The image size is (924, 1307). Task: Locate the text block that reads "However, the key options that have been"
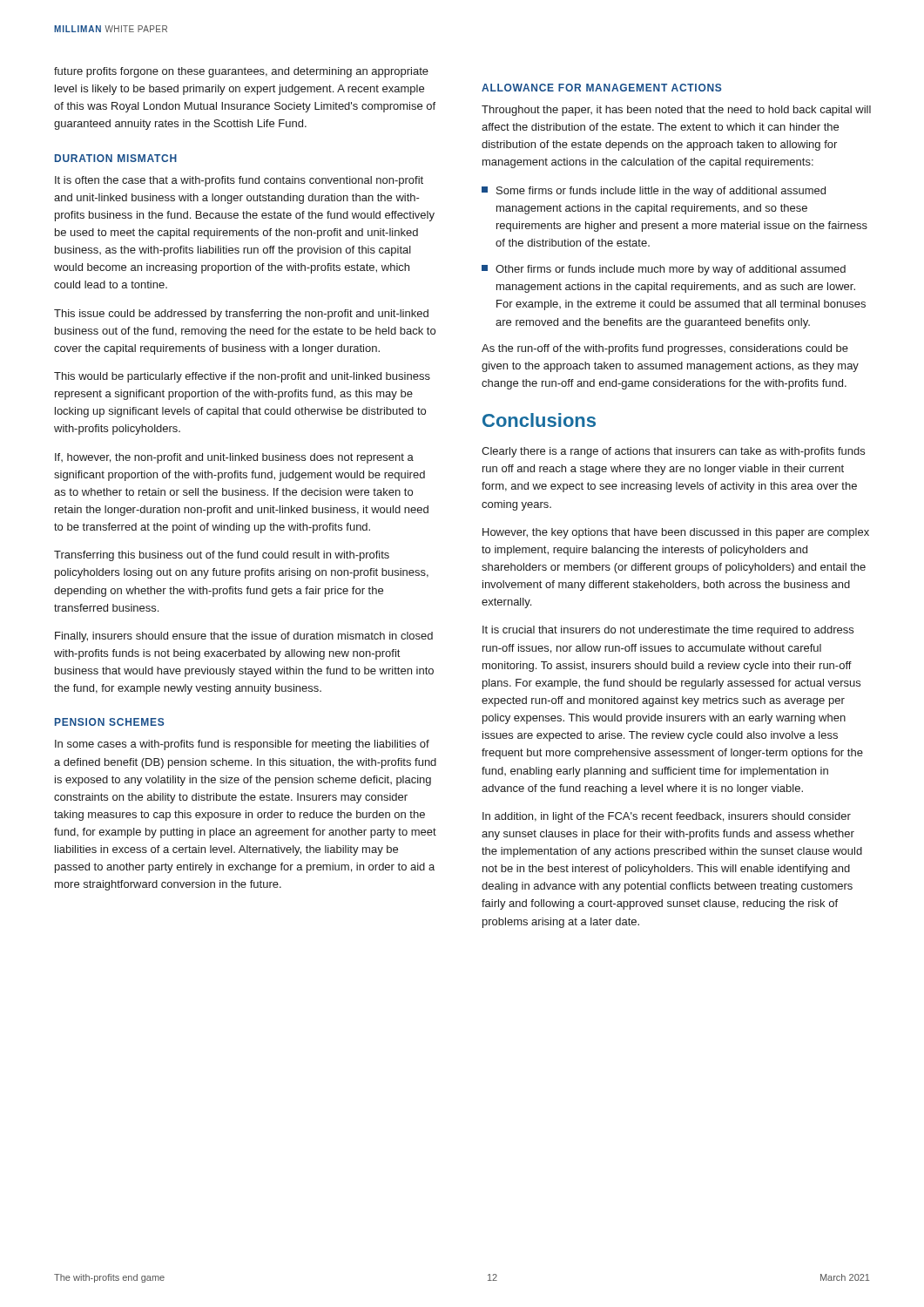[675, 567]
